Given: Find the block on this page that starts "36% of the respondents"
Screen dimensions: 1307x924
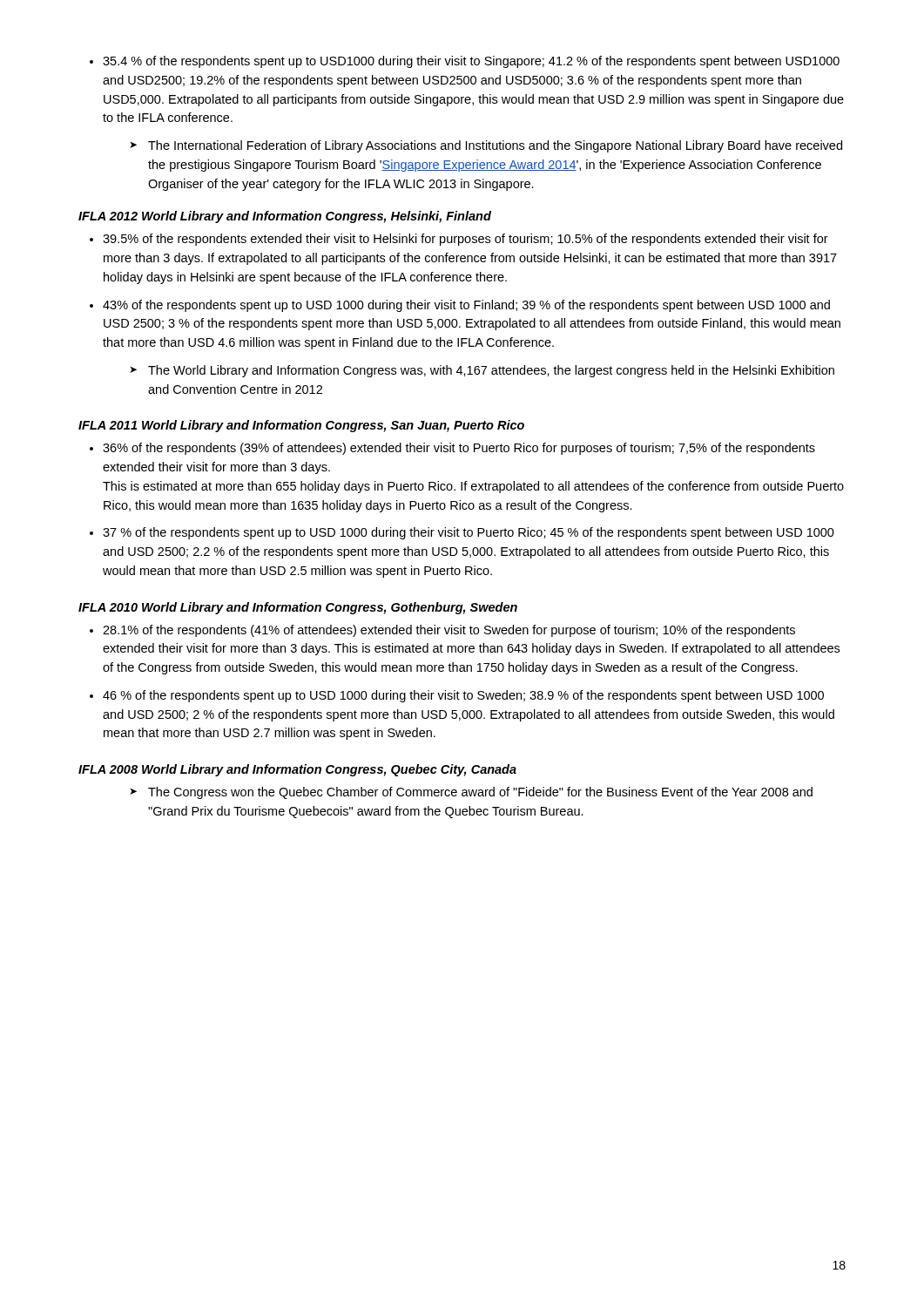Looking at the screenshot, I should (462, 477).
